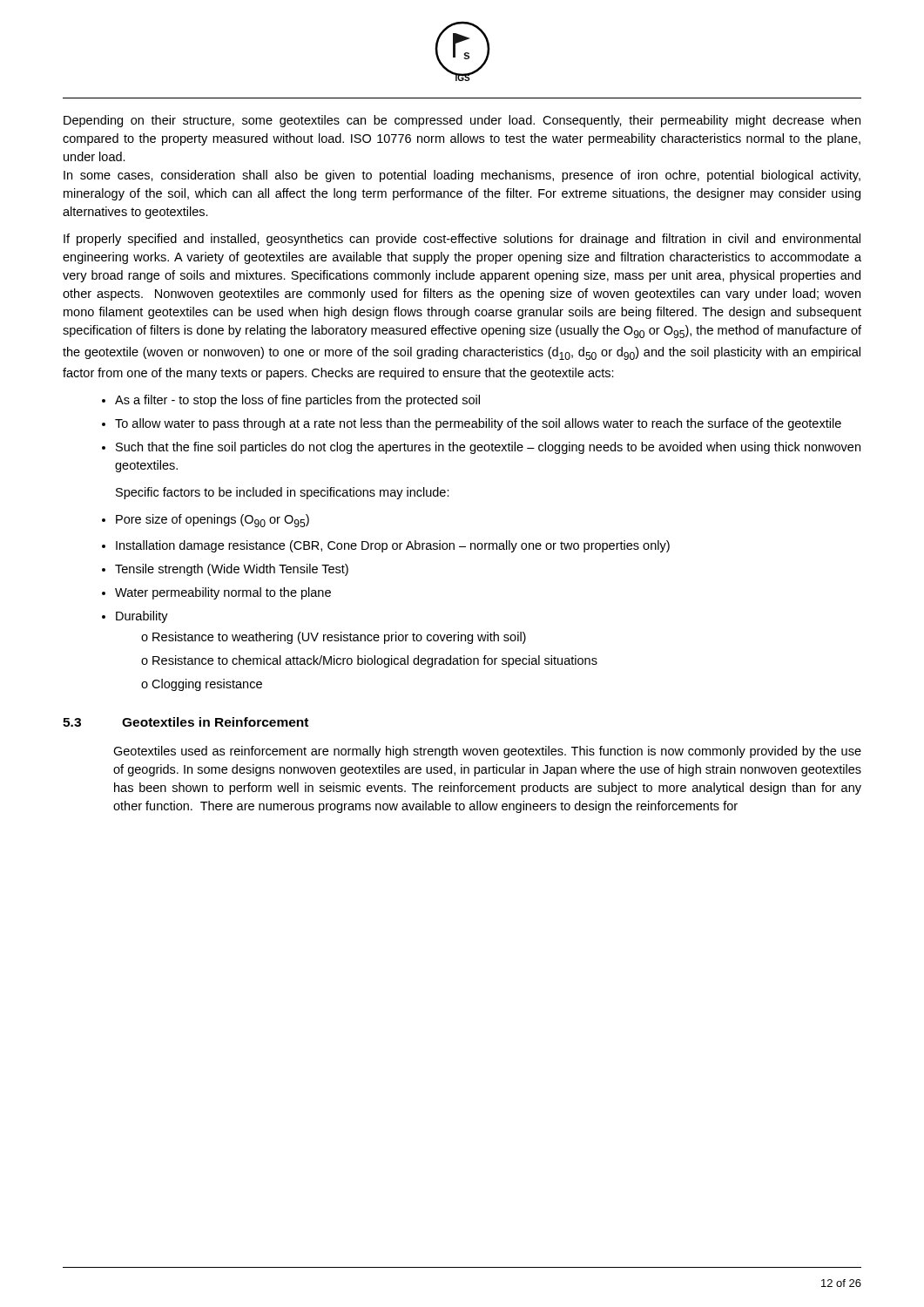Select the list item that says "Clogging resistance"
Viewport: 924px width, 1307px height.
tap(207, 684)
